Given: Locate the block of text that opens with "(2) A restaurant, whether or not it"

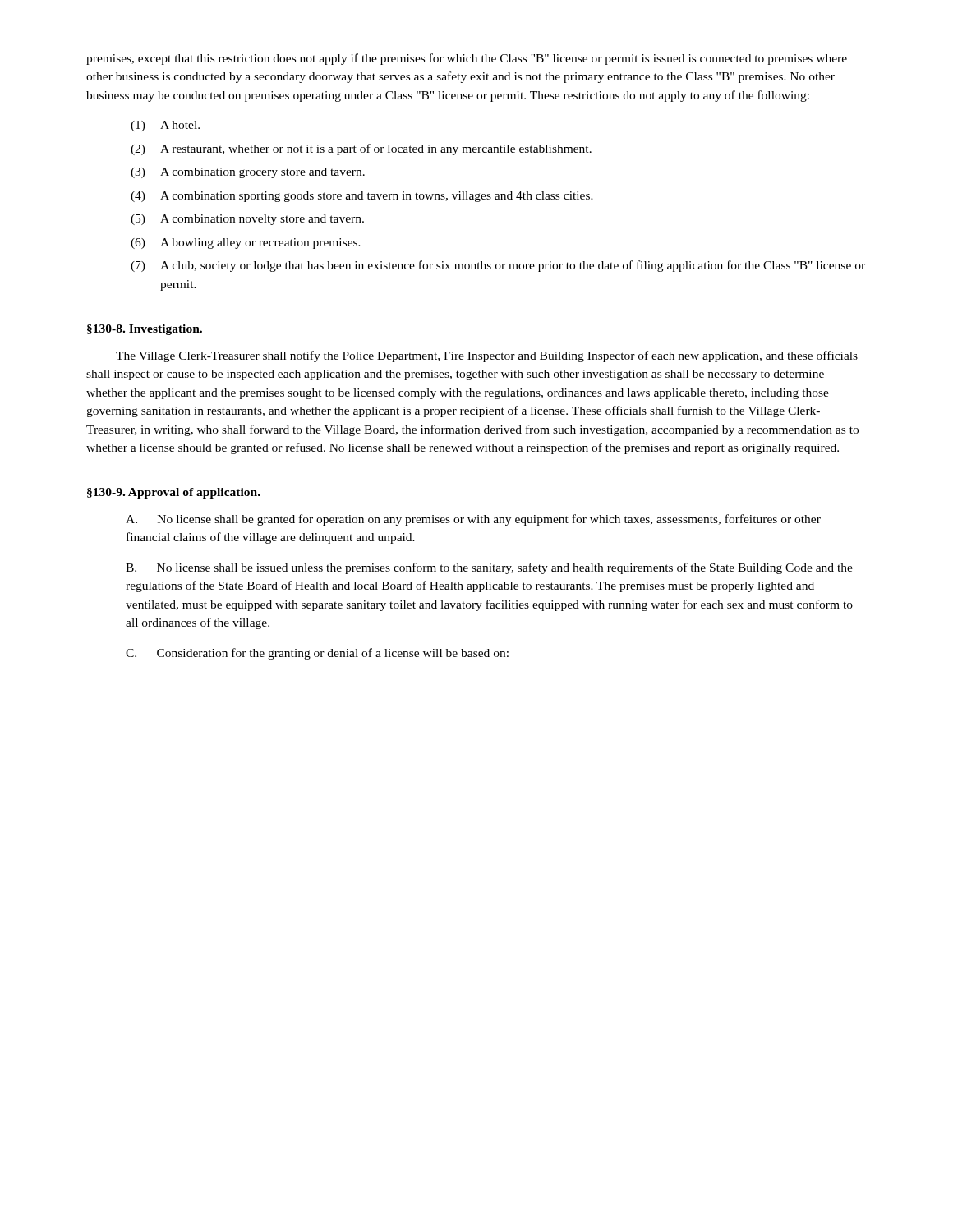Looking at the screenshot, I should point(476,149).
